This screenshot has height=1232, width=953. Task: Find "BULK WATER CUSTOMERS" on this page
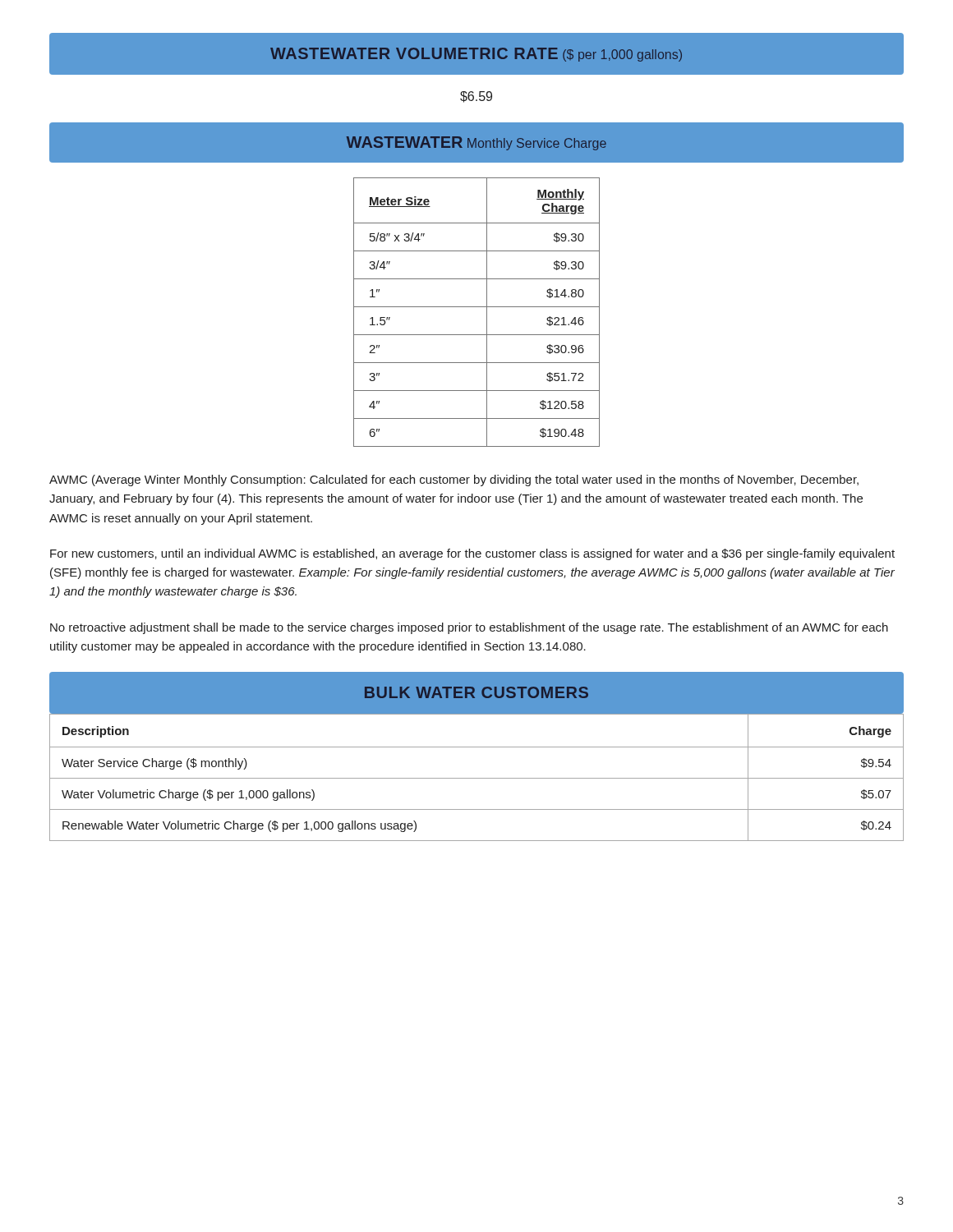476,692
